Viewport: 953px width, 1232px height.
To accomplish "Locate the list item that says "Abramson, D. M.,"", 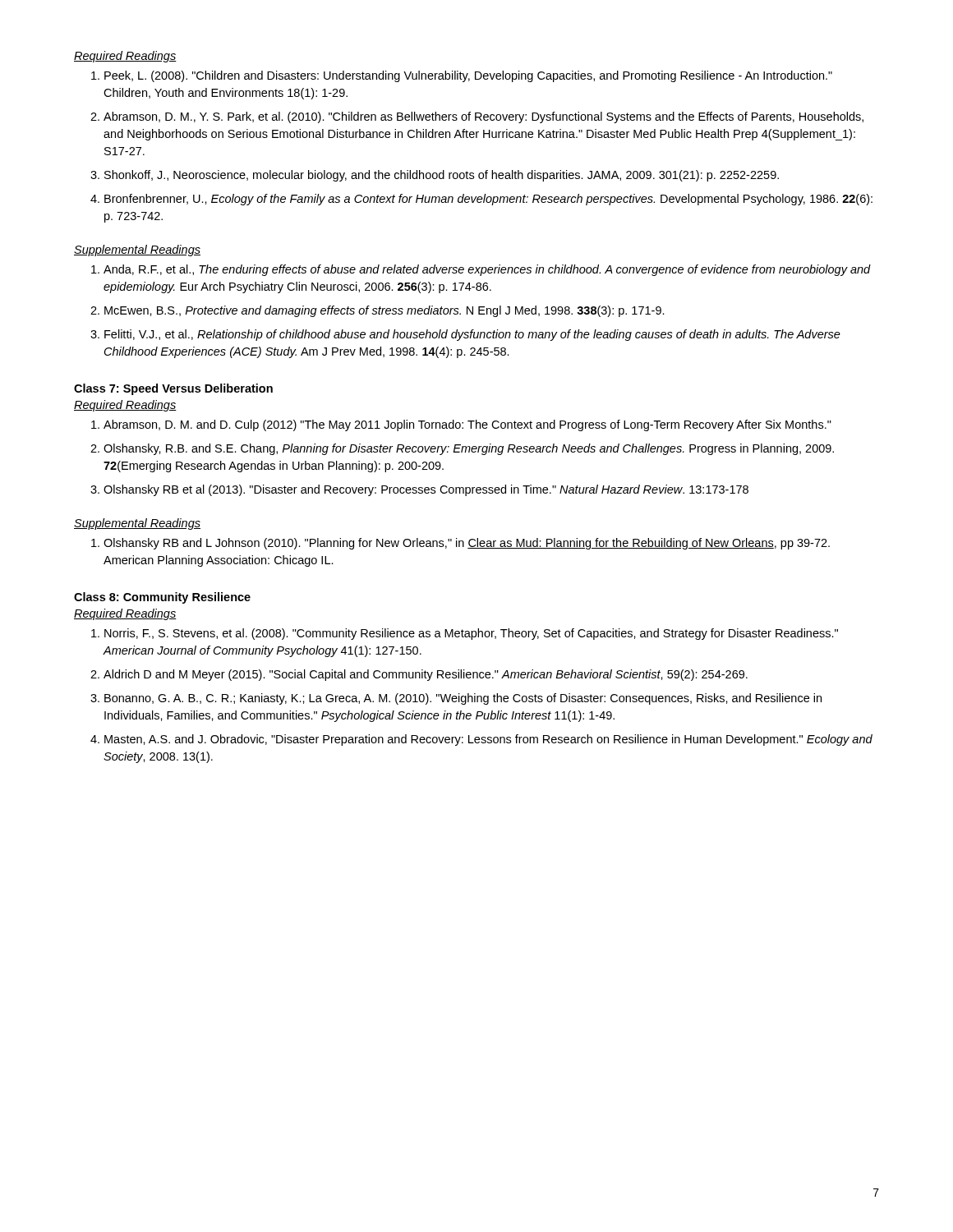I will click(x=484, y=134).
